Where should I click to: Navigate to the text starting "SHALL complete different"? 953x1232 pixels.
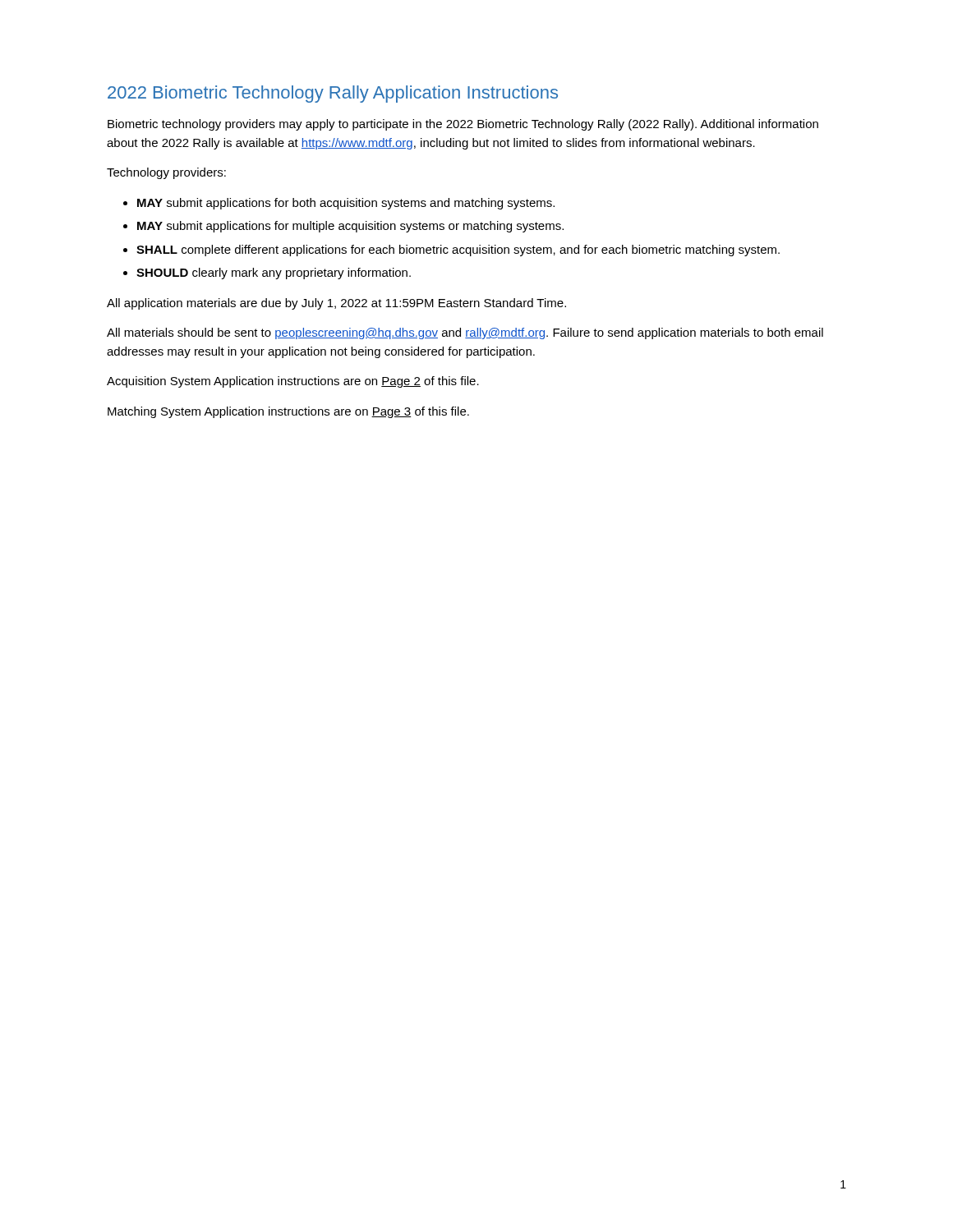[x=459, y=249]
